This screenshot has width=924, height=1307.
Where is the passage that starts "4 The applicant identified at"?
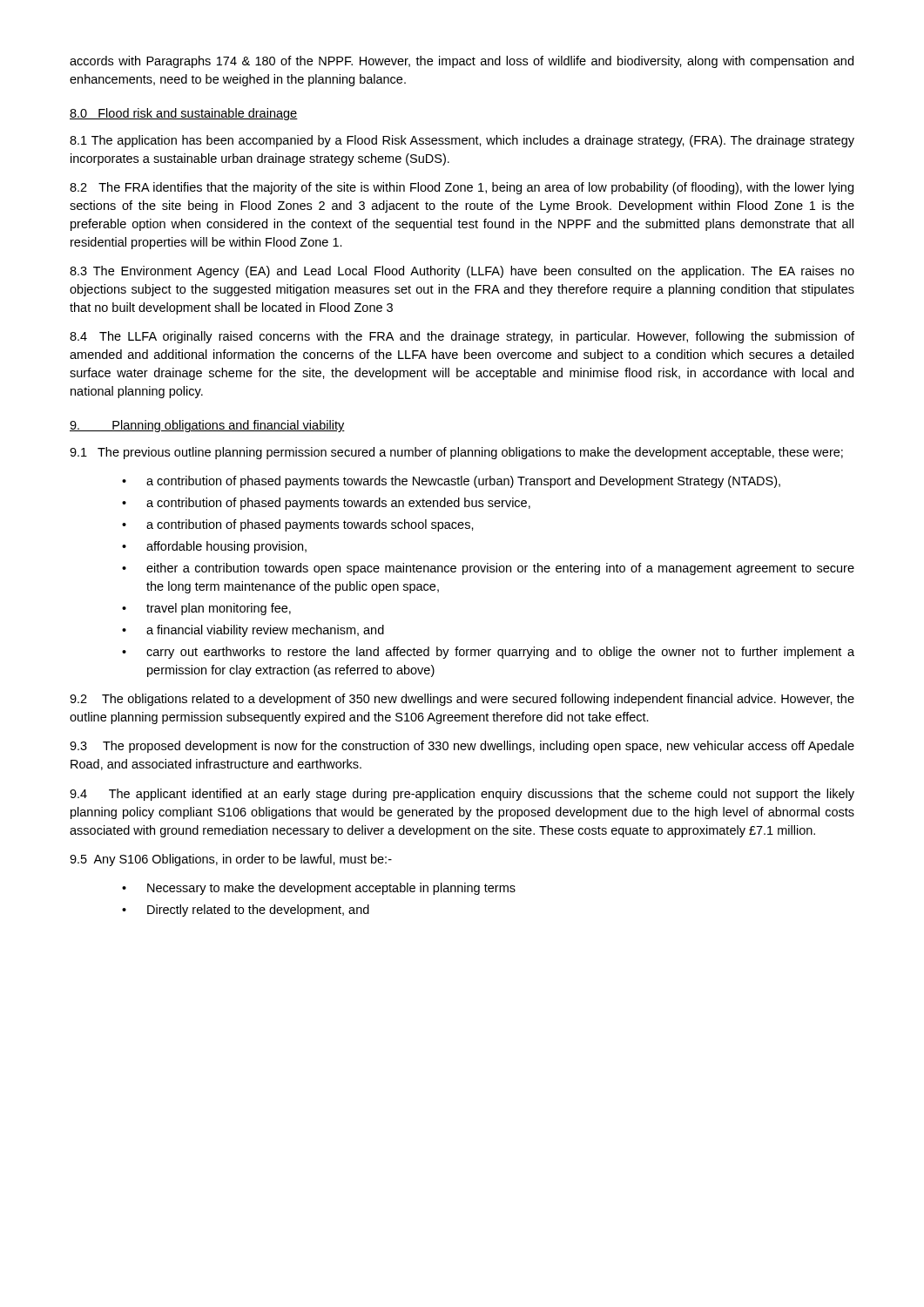[x=462, y=812]
